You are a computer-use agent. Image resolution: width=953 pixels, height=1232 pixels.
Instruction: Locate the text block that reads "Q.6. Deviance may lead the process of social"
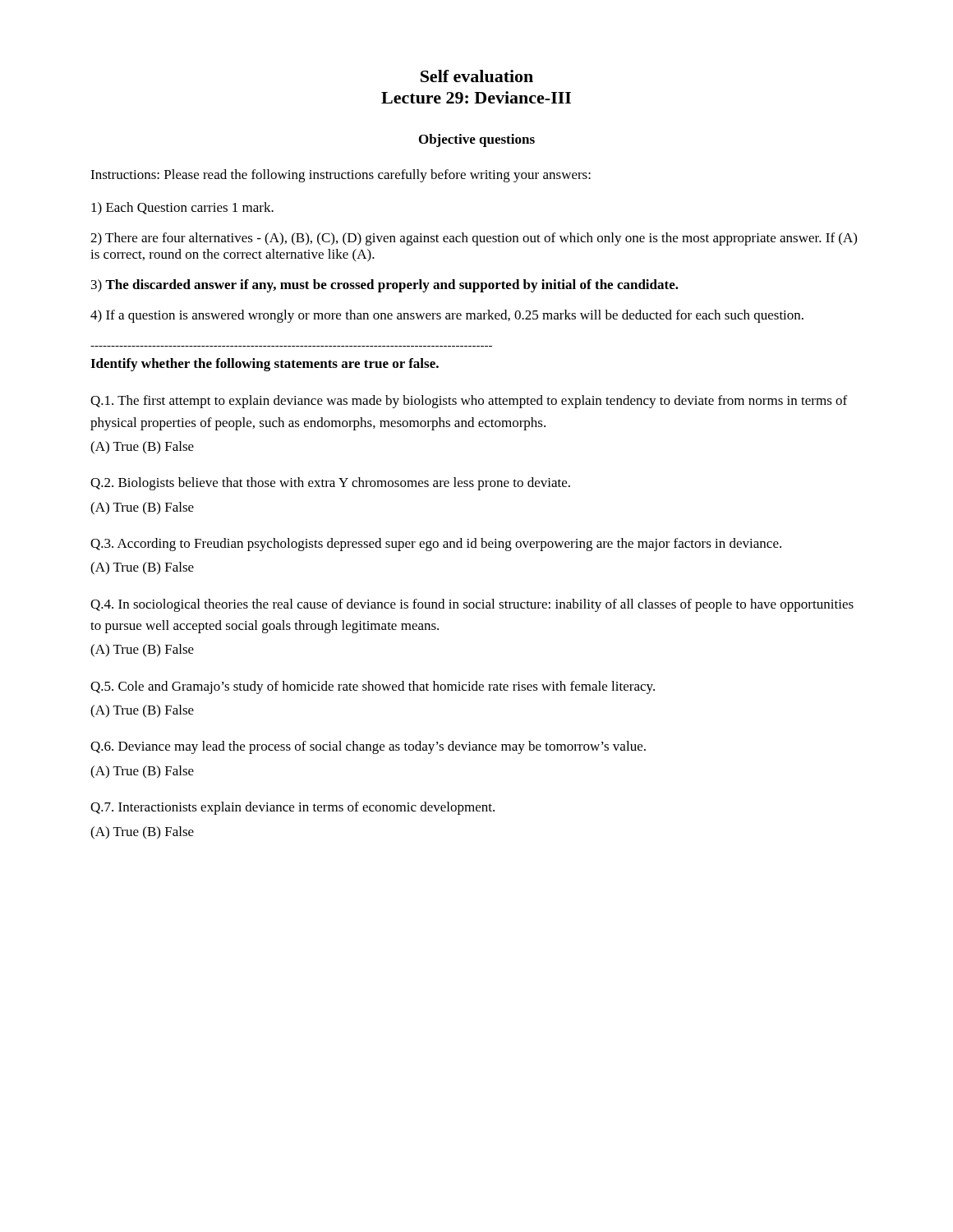point(476,759)
